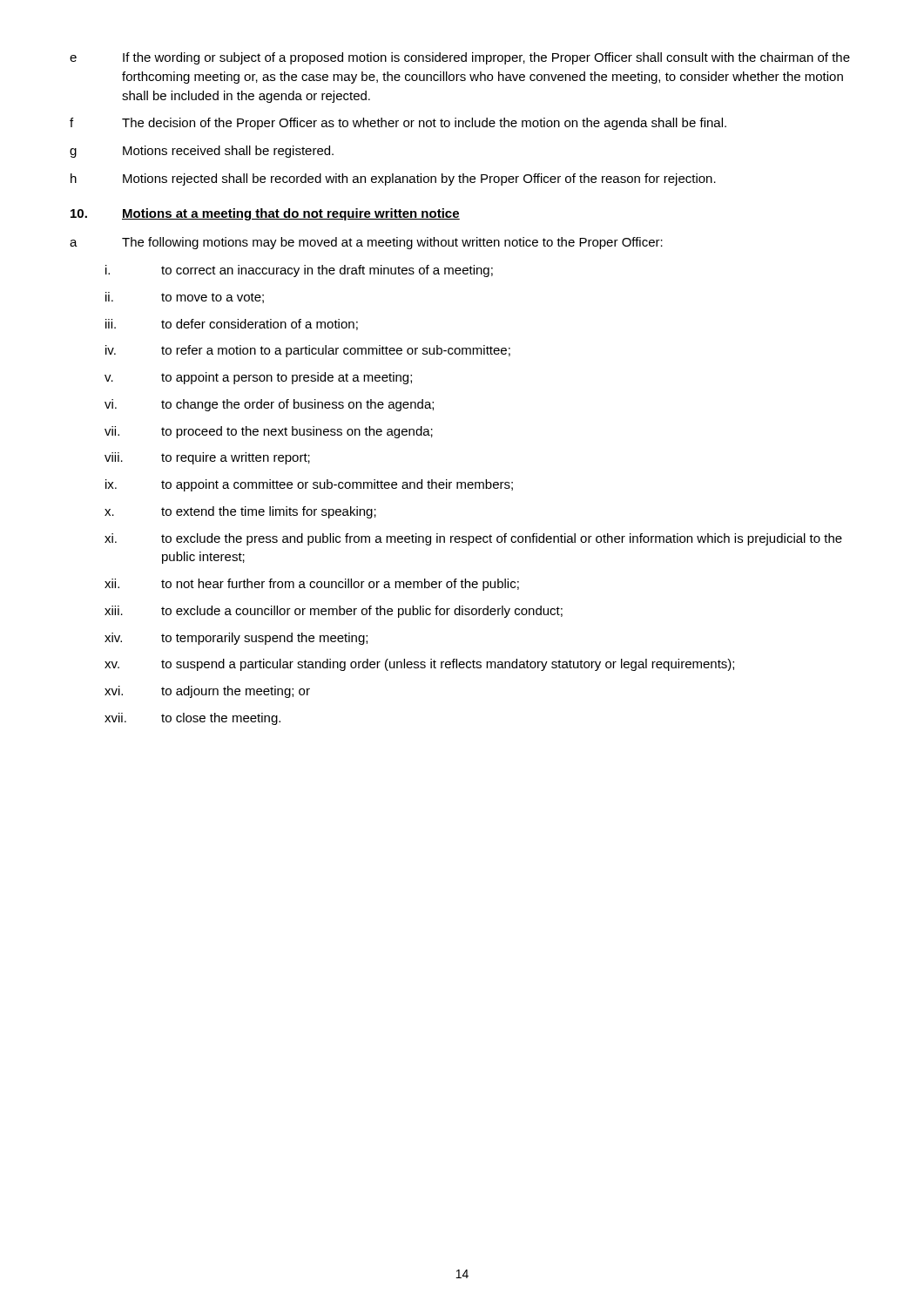Find the list item with the text "ix. to appoint a committee or sub-committee"
924x1307 pixels.
point(479,484)
